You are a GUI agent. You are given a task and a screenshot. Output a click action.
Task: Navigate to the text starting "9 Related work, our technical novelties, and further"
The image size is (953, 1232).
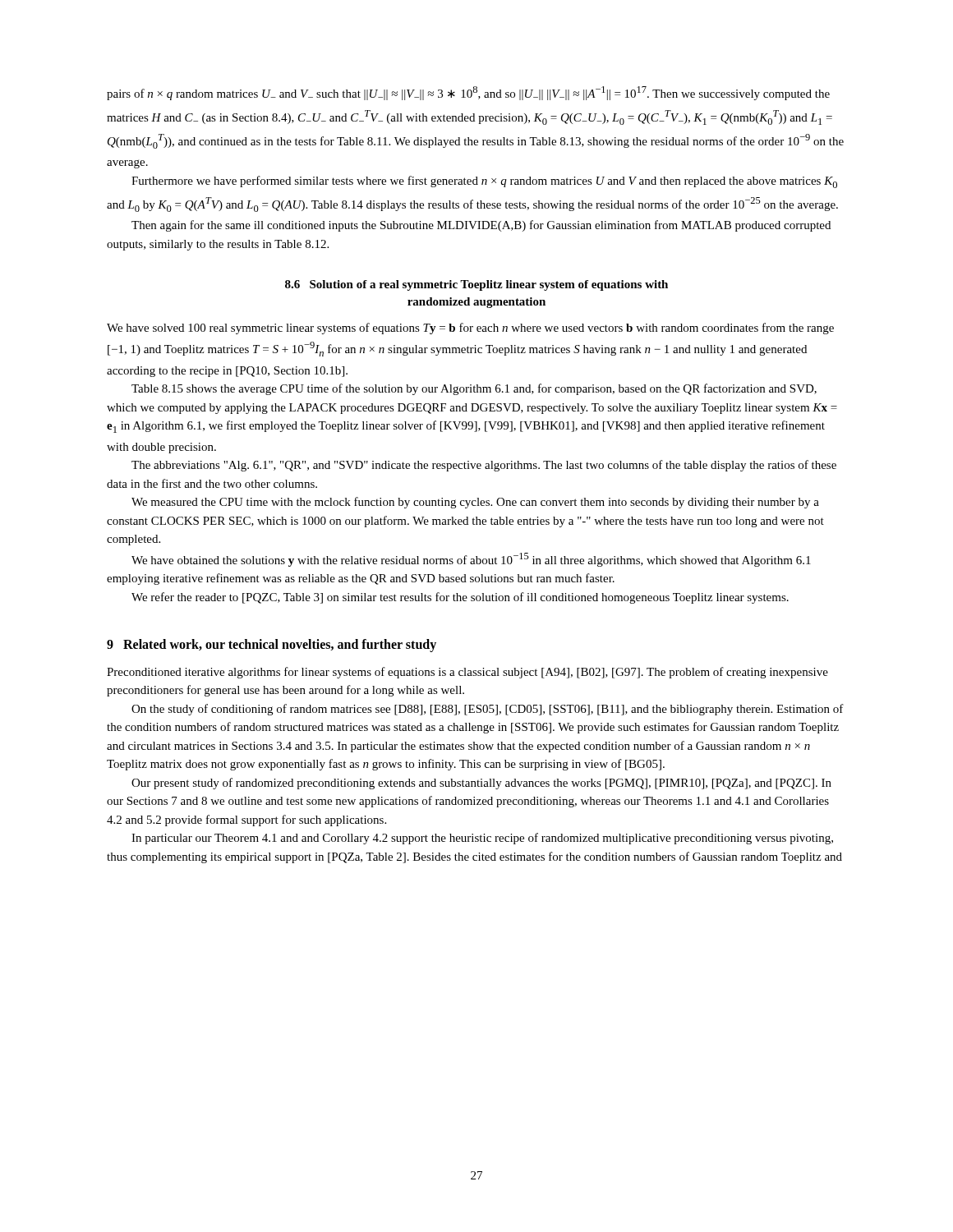click(272, 645)
